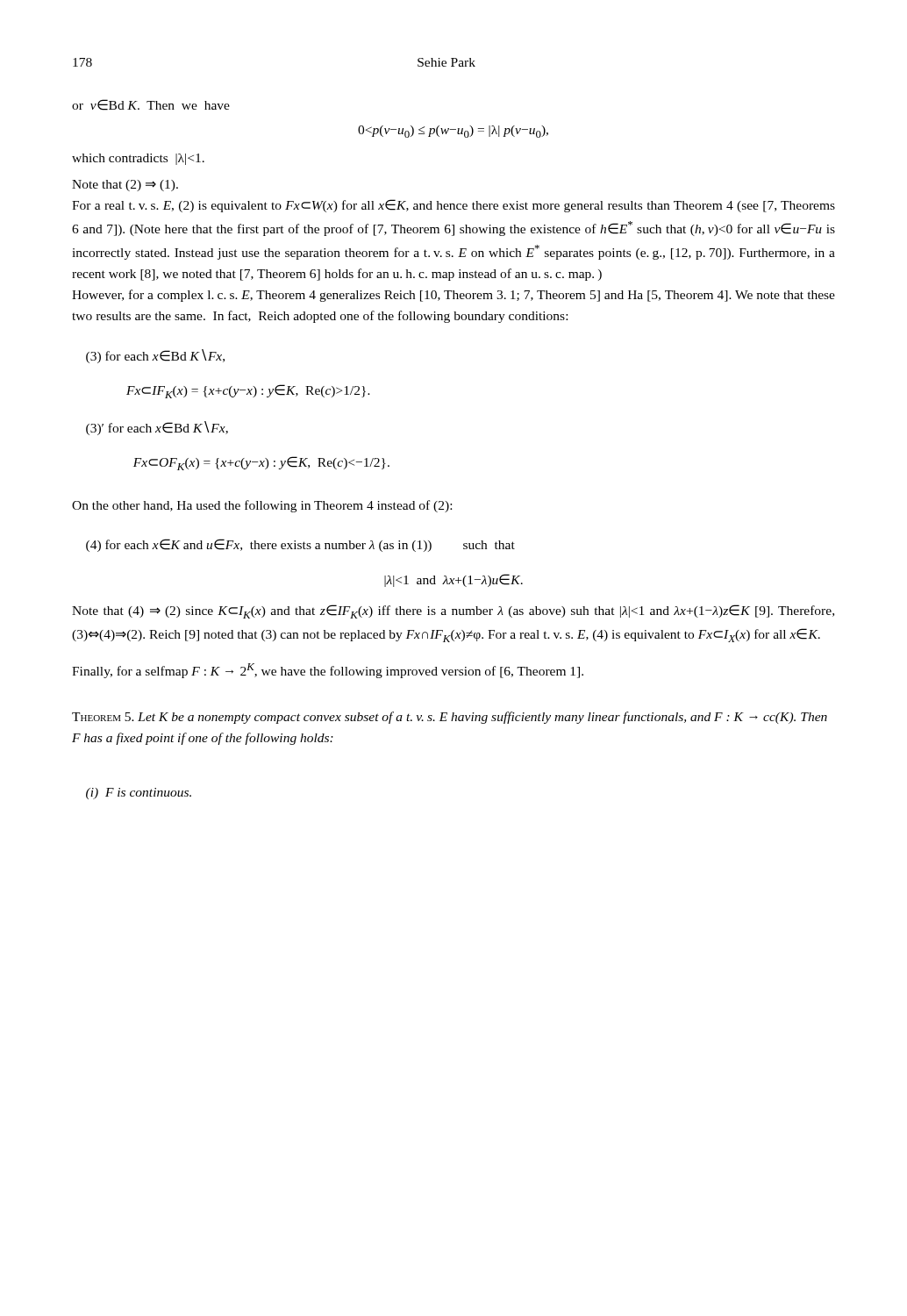Click on the passage starting "(4) for each"
This screenshot has height=1316, width=907.
(x=454, y=545)
